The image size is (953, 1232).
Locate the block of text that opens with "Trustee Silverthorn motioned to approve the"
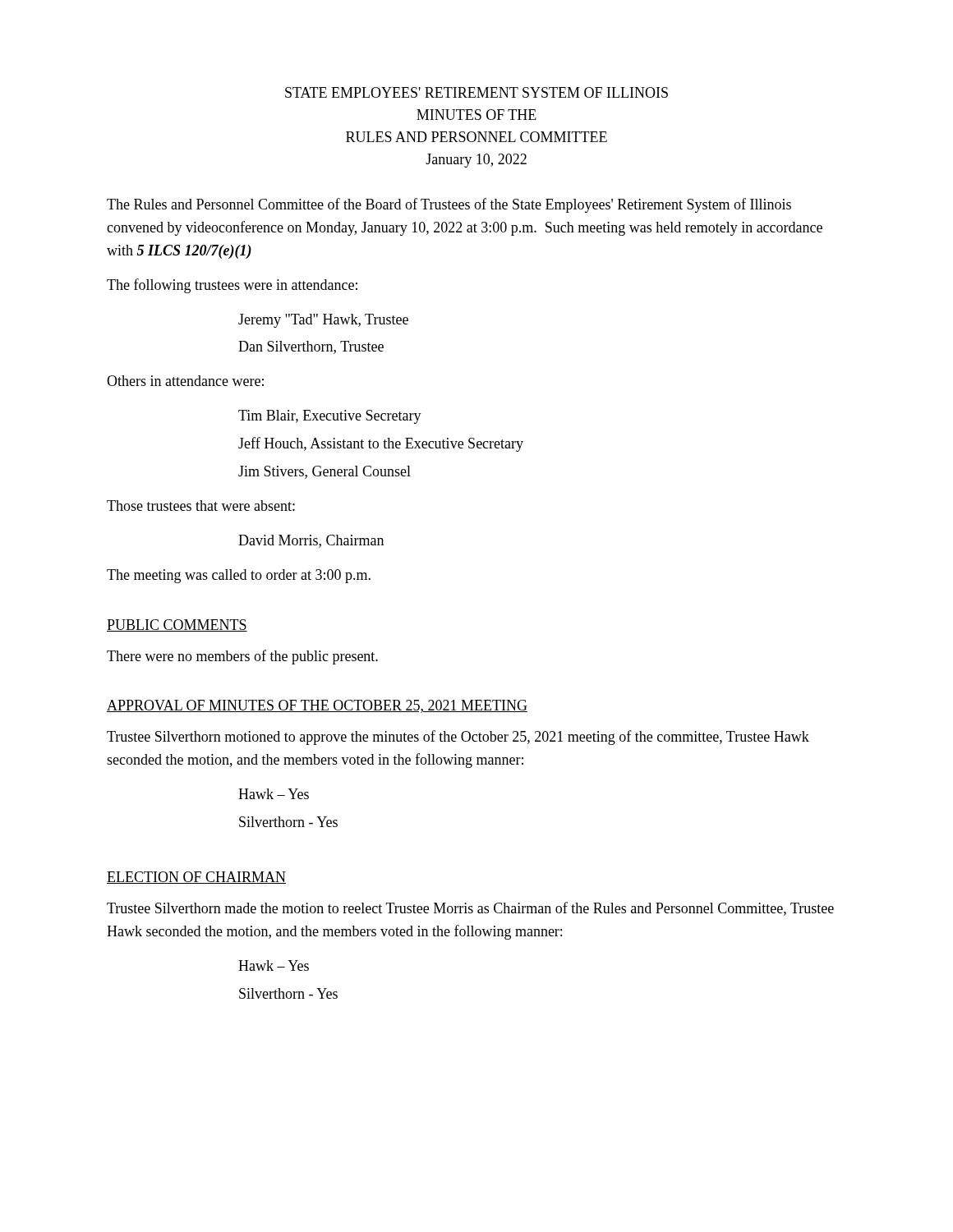tap(458, 749)
